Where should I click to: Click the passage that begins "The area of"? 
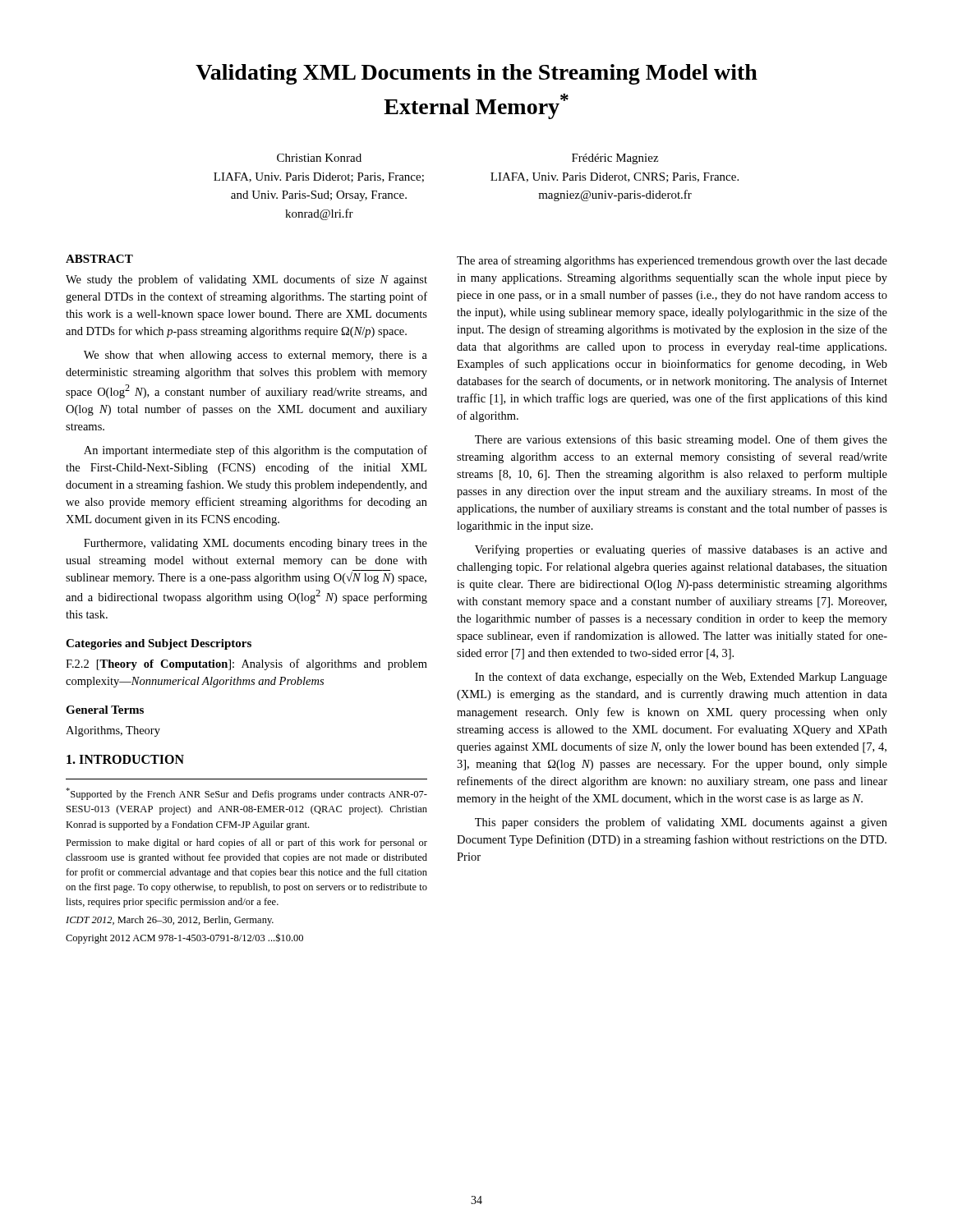672,559
